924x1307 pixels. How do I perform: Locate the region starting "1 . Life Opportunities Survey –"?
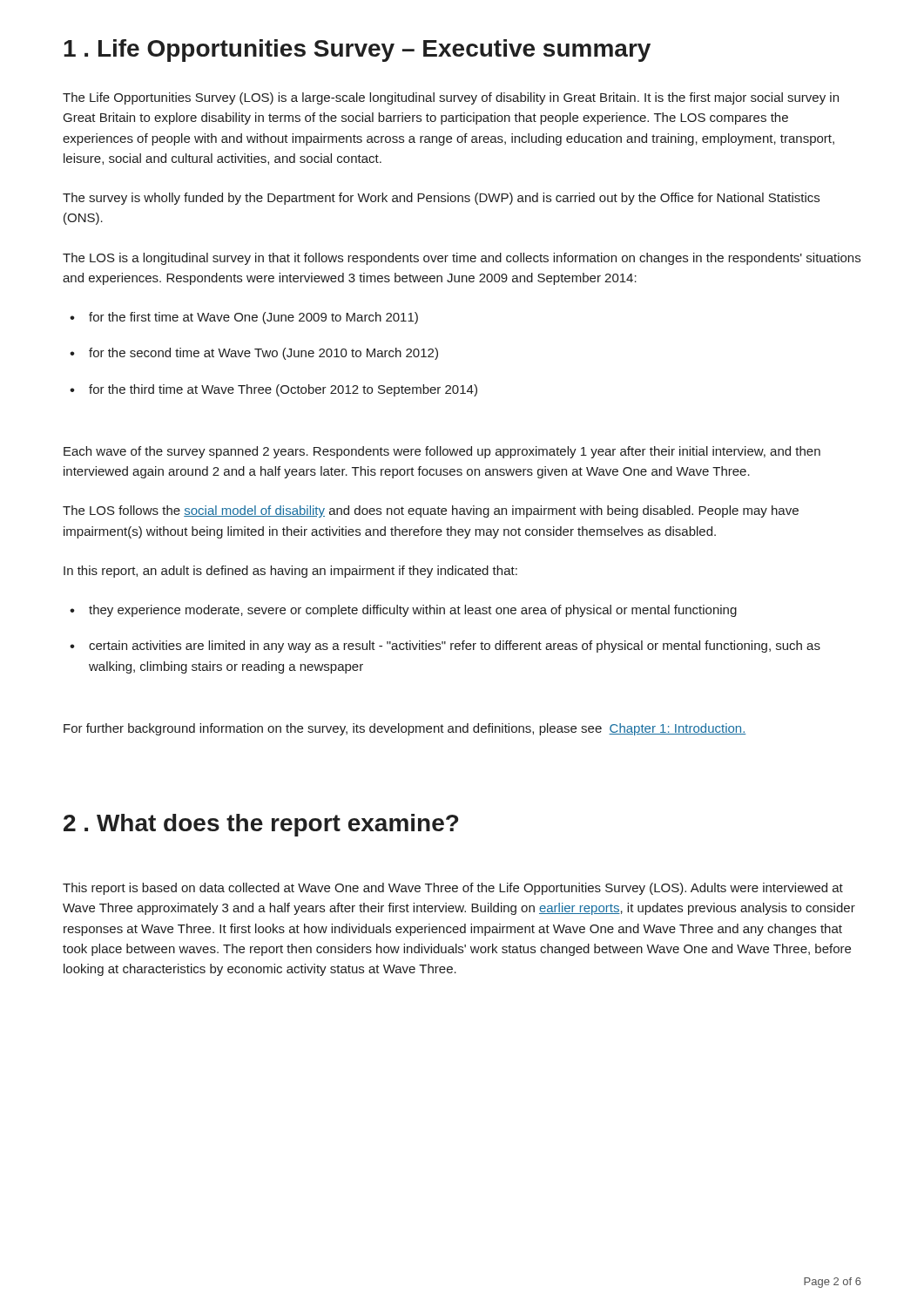(x=462, y=49)
